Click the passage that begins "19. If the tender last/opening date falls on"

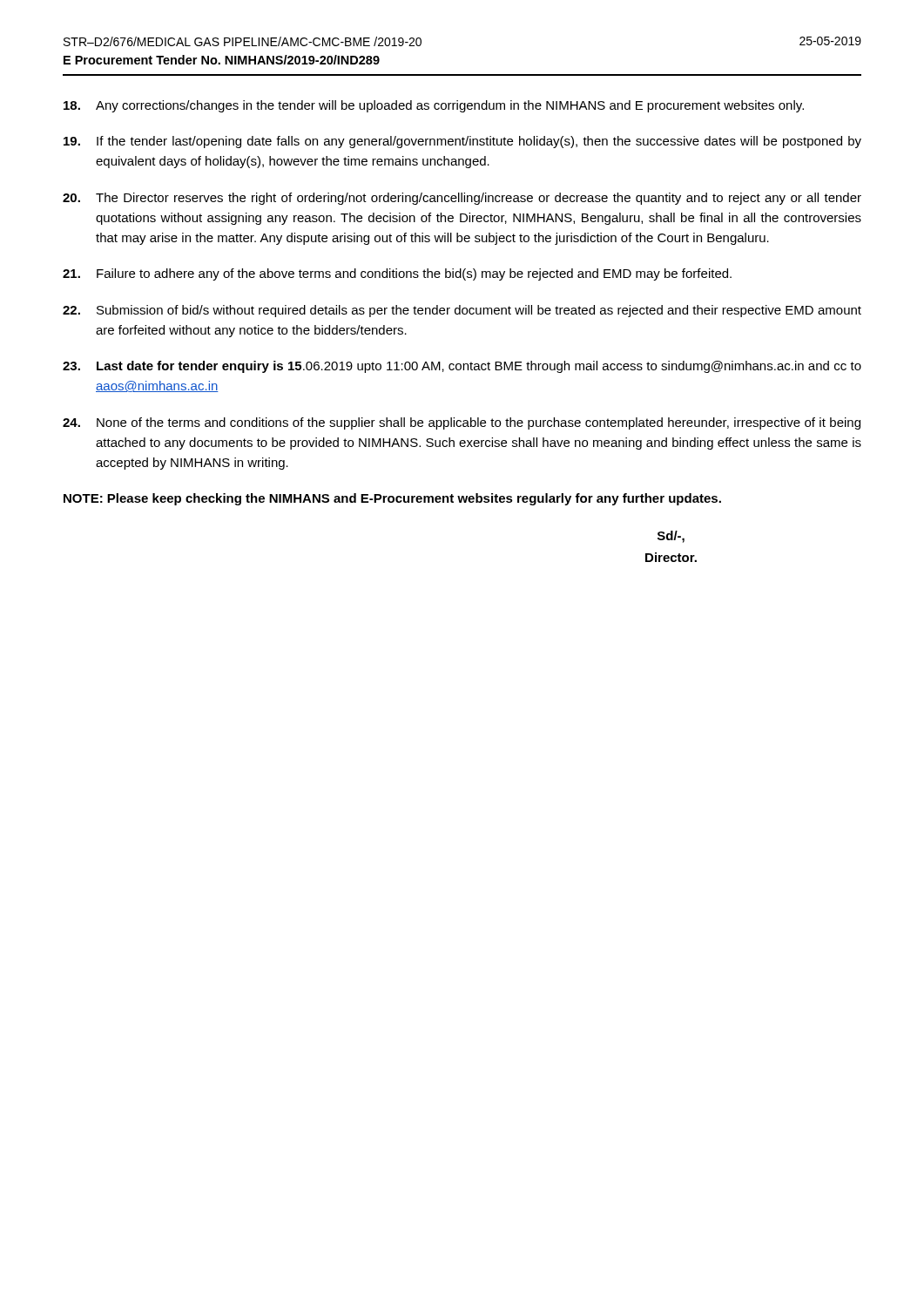[x=462, y=151]
